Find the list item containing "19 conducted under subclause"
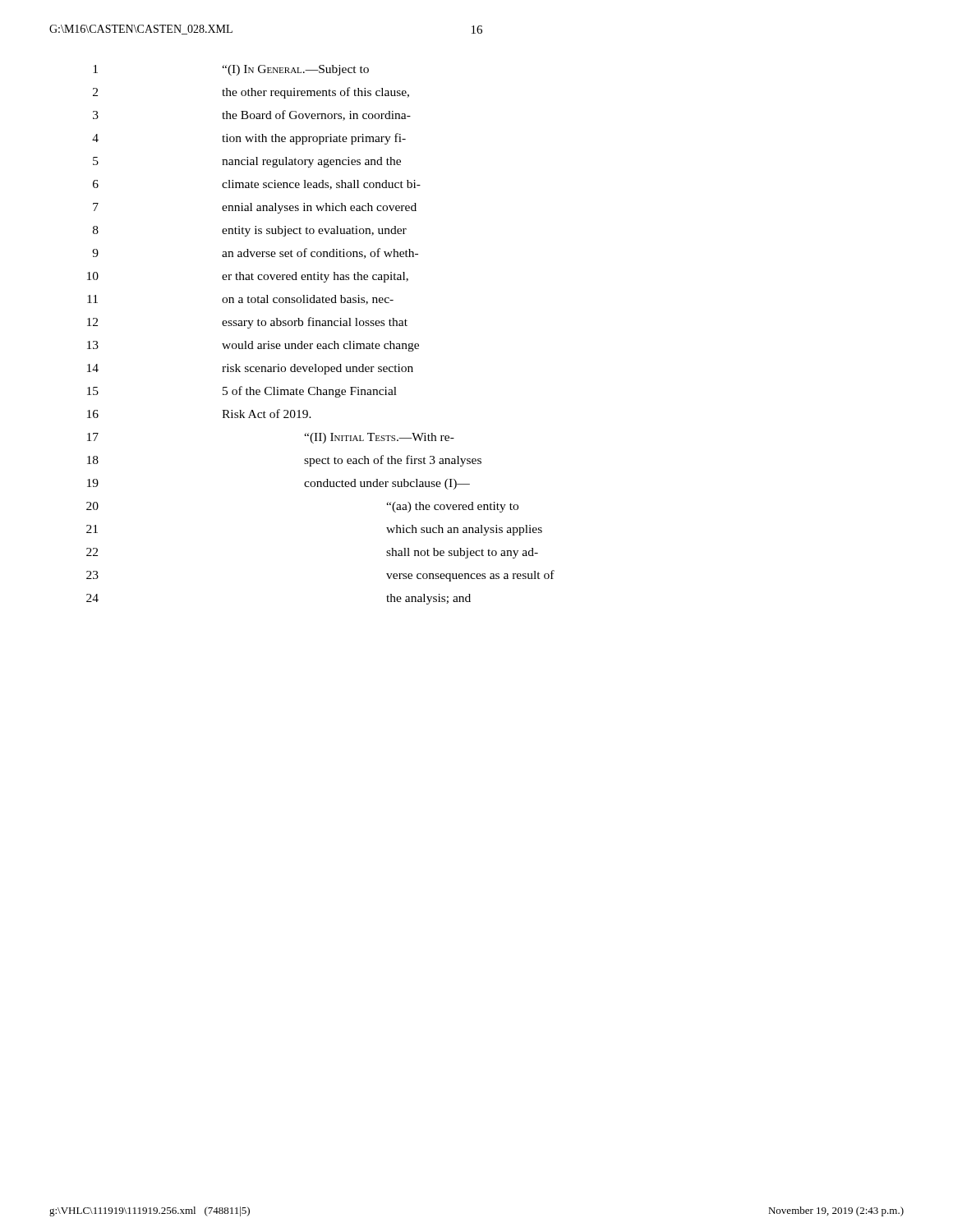Screen dimensions: 1232x953 [476, 483]
